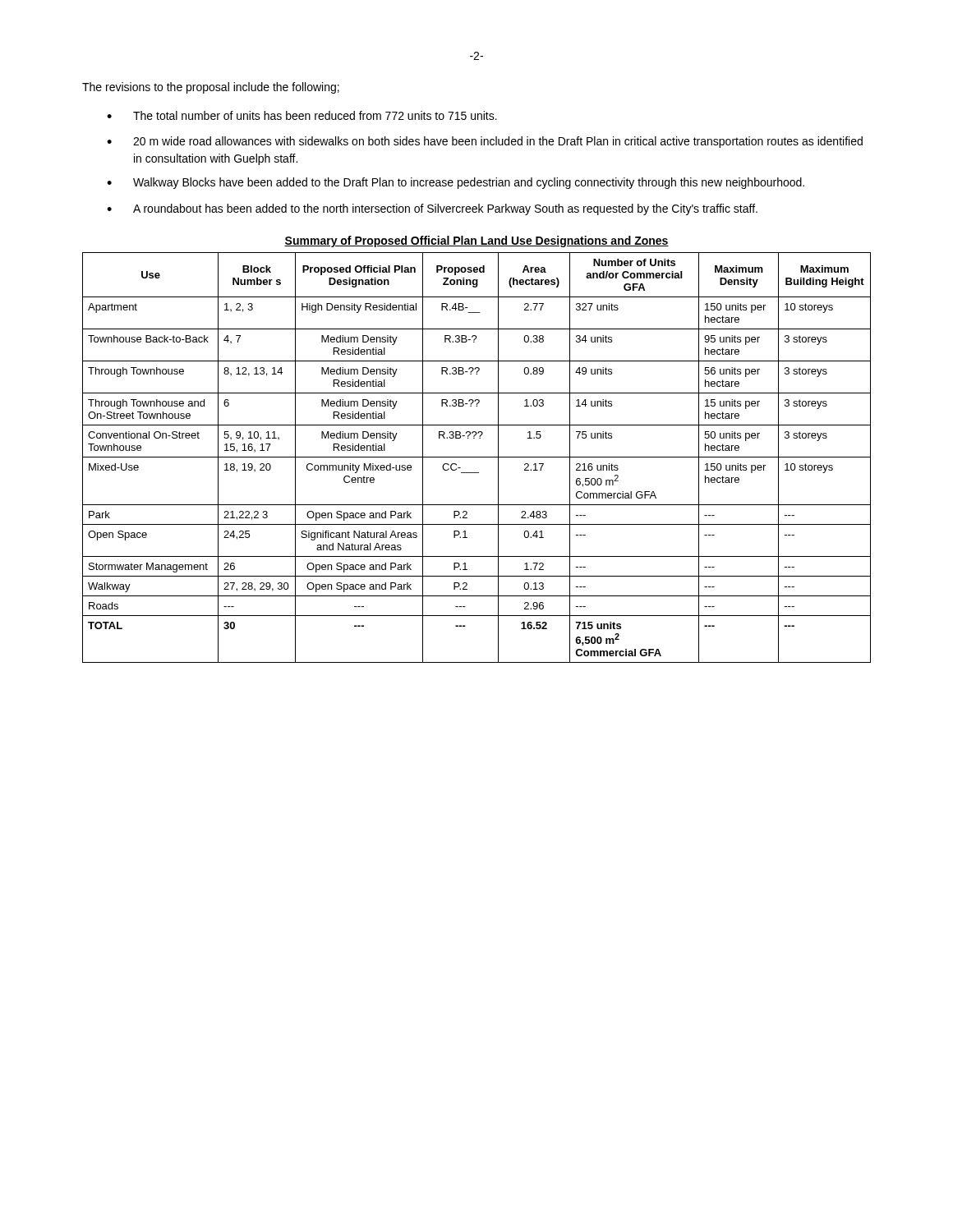Select the element starting "Summary of Proposed Official Plan Land Use"

(x=476, y=241)
